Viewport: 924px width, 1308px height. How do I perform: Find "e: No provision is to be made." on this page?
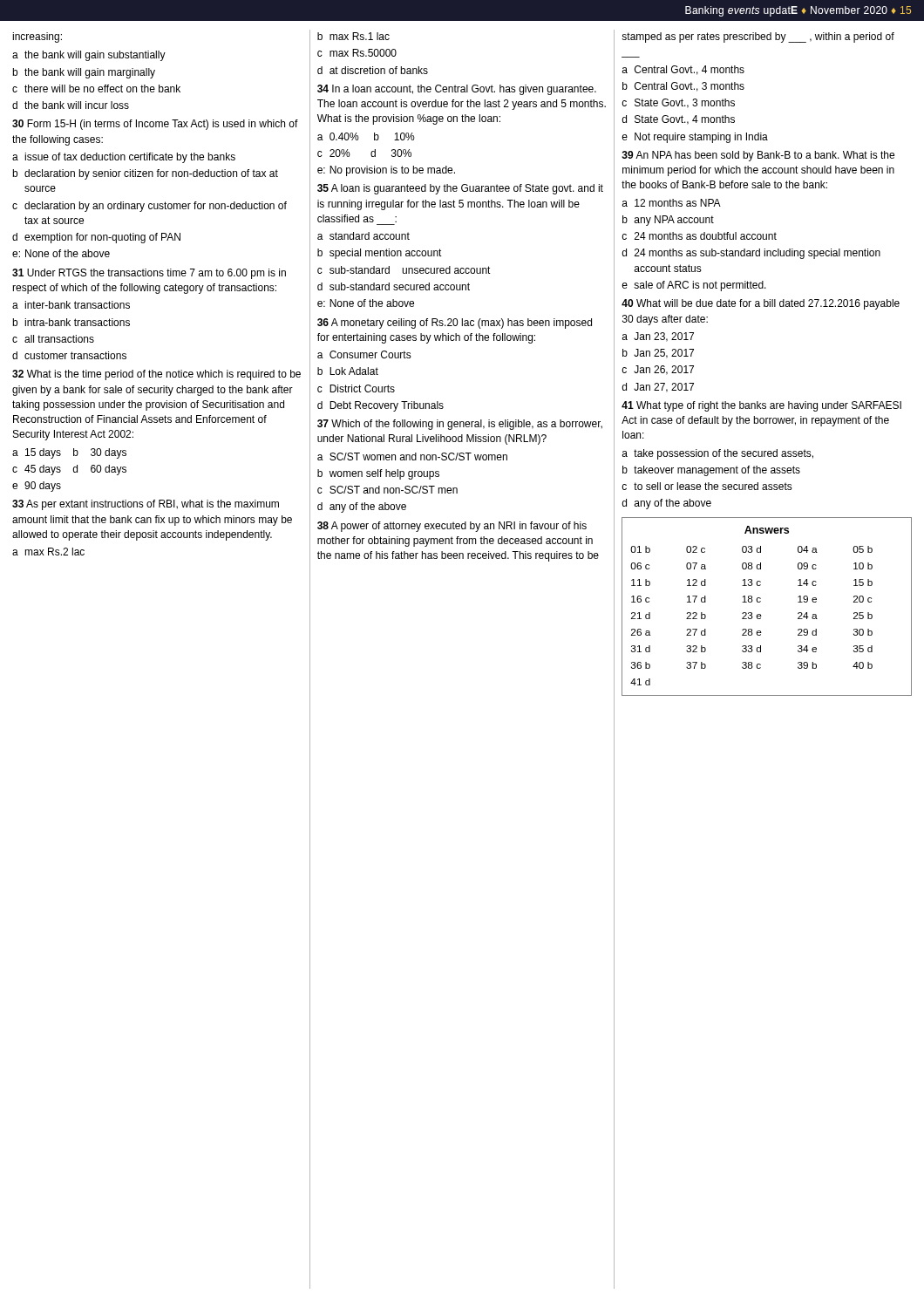(x=387, y=171)
